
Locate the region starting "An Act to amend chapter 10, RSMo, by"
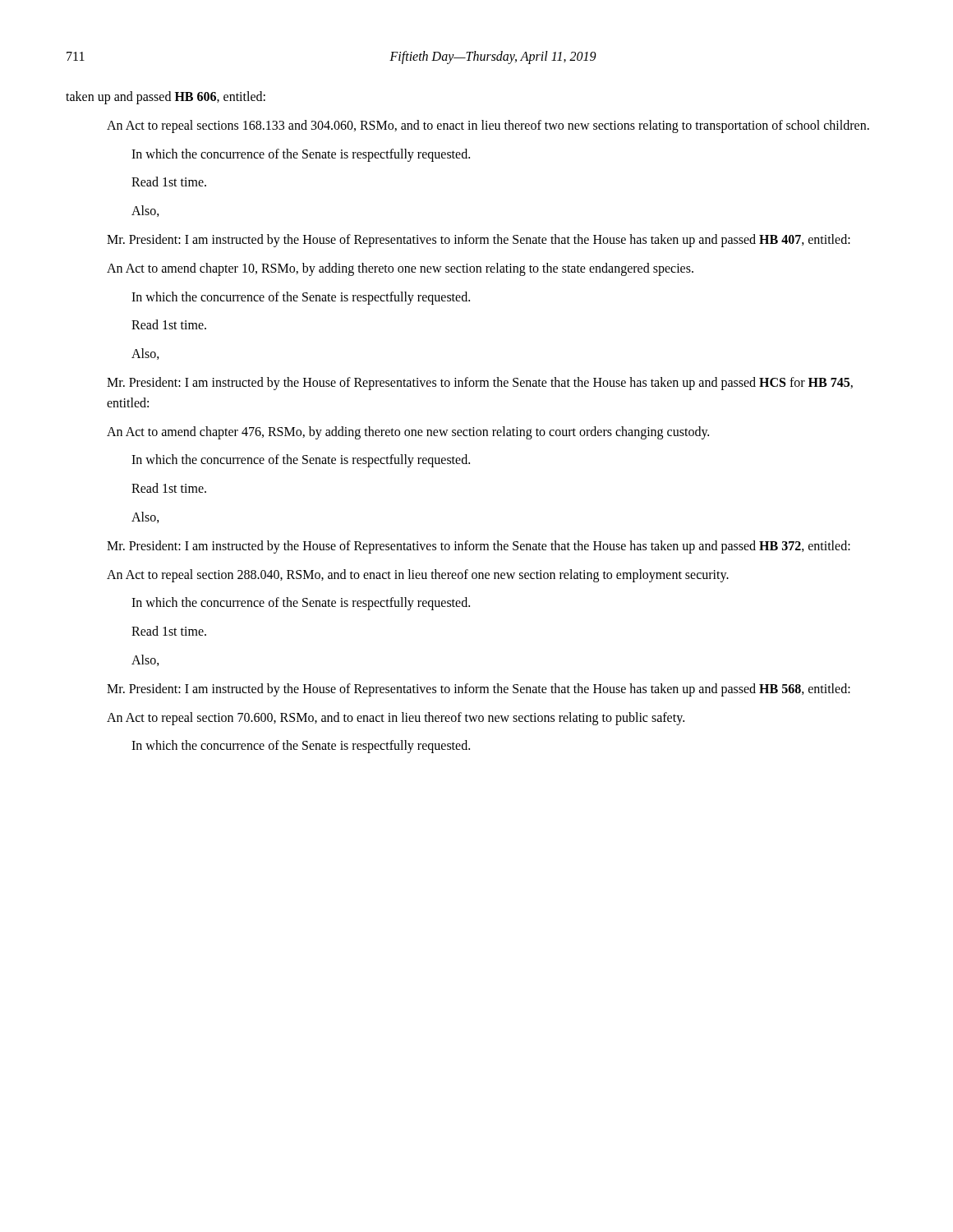point(400,268)
